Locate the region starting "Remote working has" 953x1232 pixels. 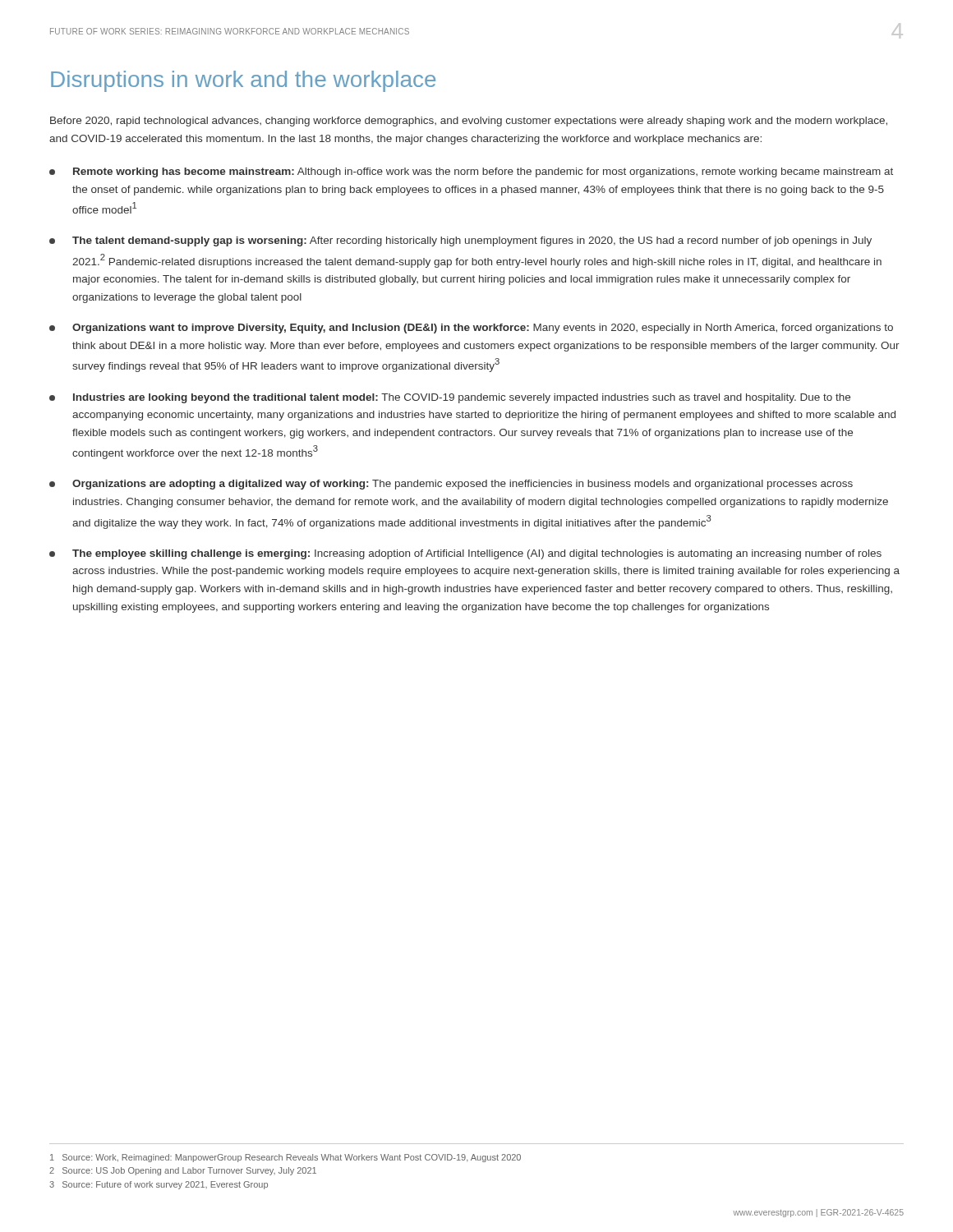pyautogui.click(x=476, y=191)
